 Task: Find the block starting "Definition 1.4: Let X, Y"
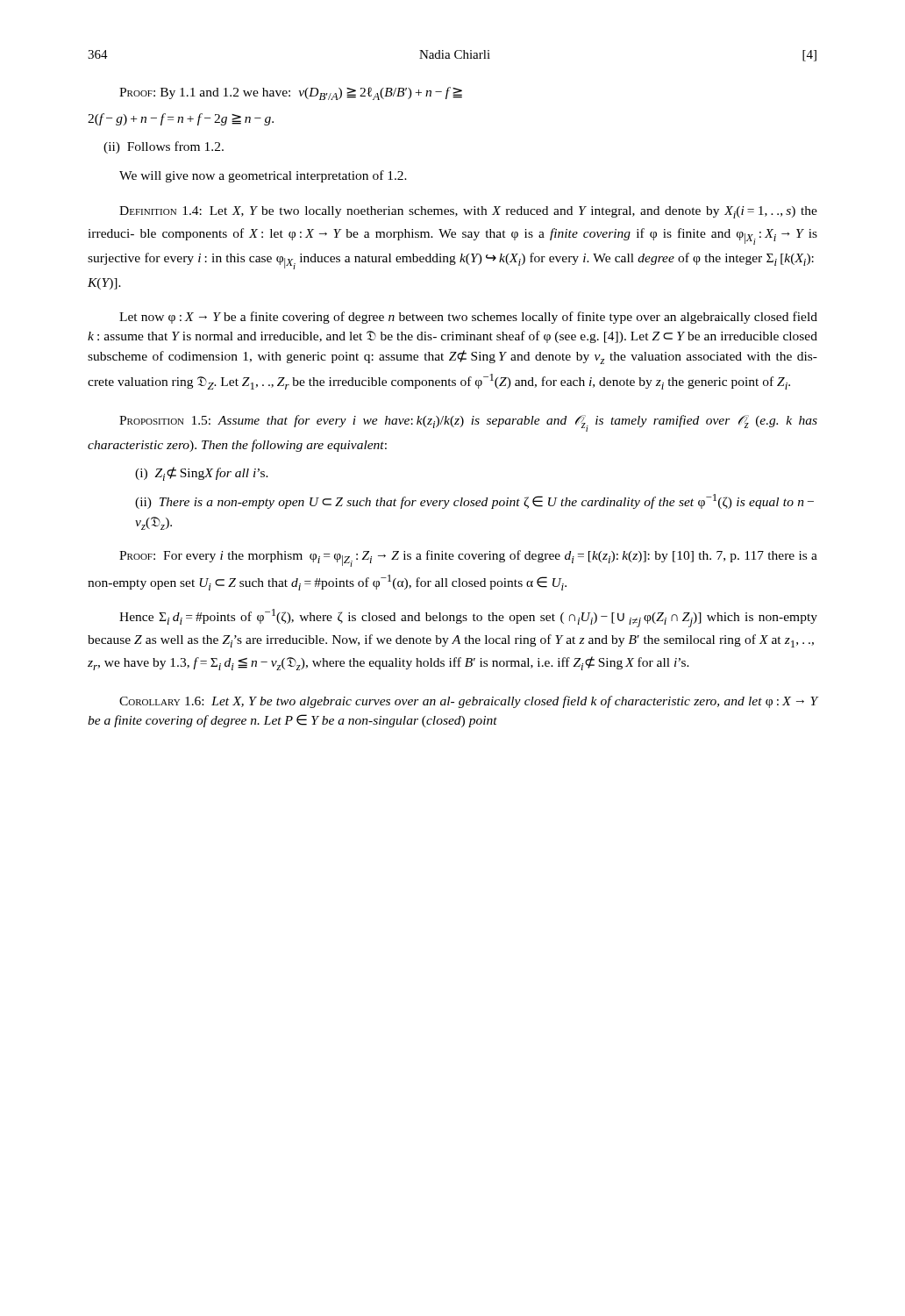(x=452, y=246)
